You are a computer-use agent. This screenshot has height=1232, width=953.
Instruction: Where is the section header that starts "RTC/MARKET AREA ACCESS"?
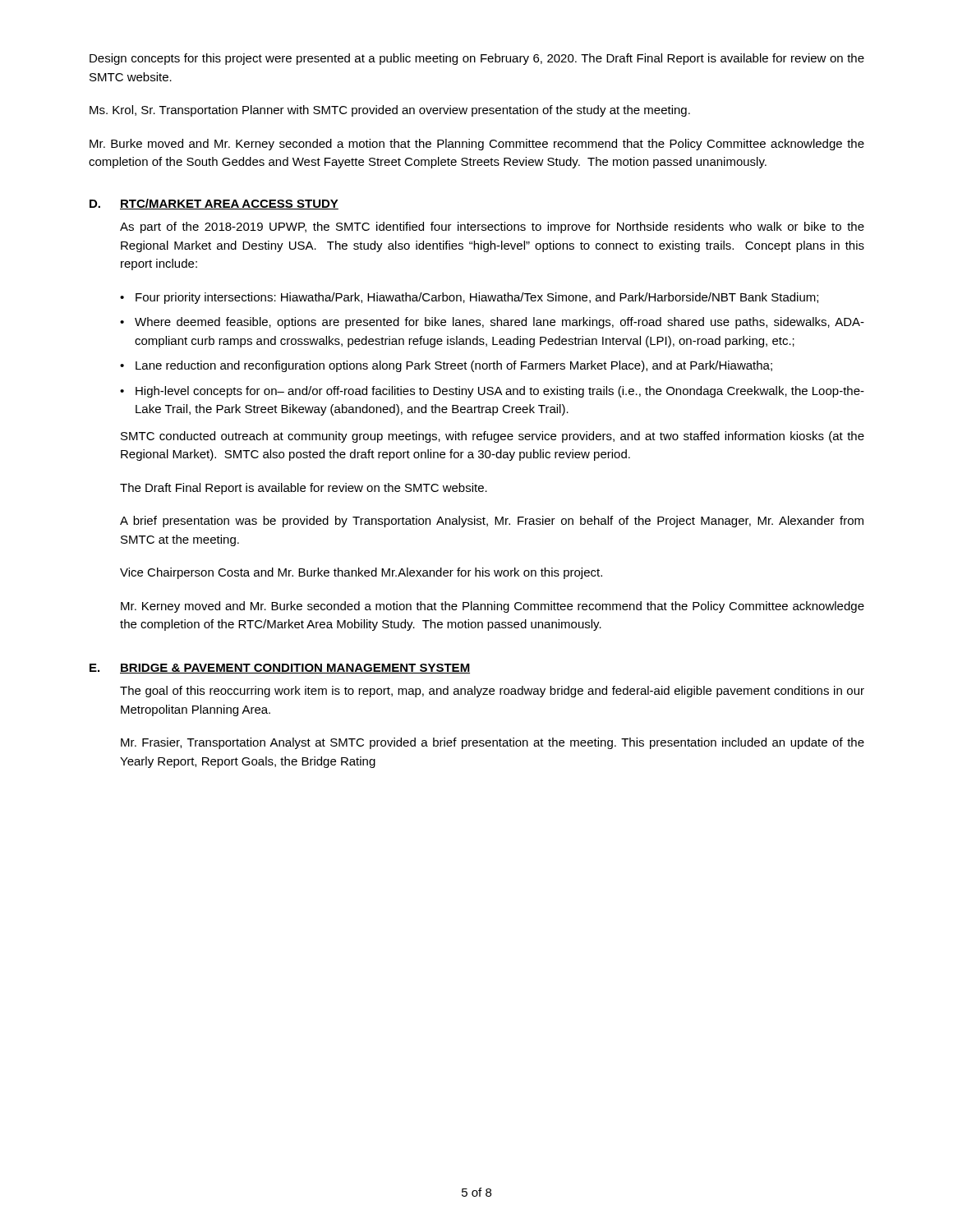[x=229, y=203]
